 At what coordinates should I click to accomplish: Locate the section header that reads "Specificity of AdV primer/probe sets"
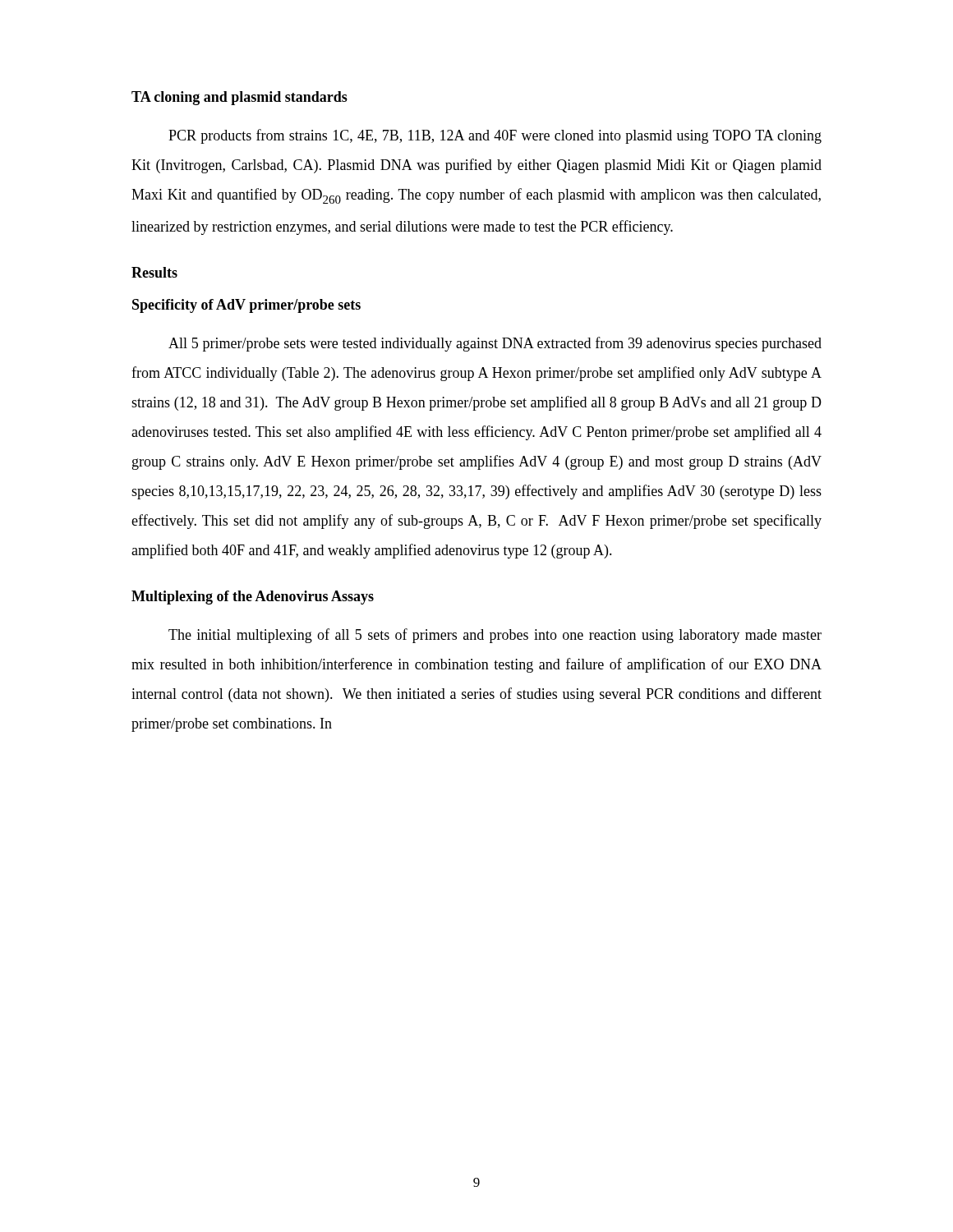246,304
